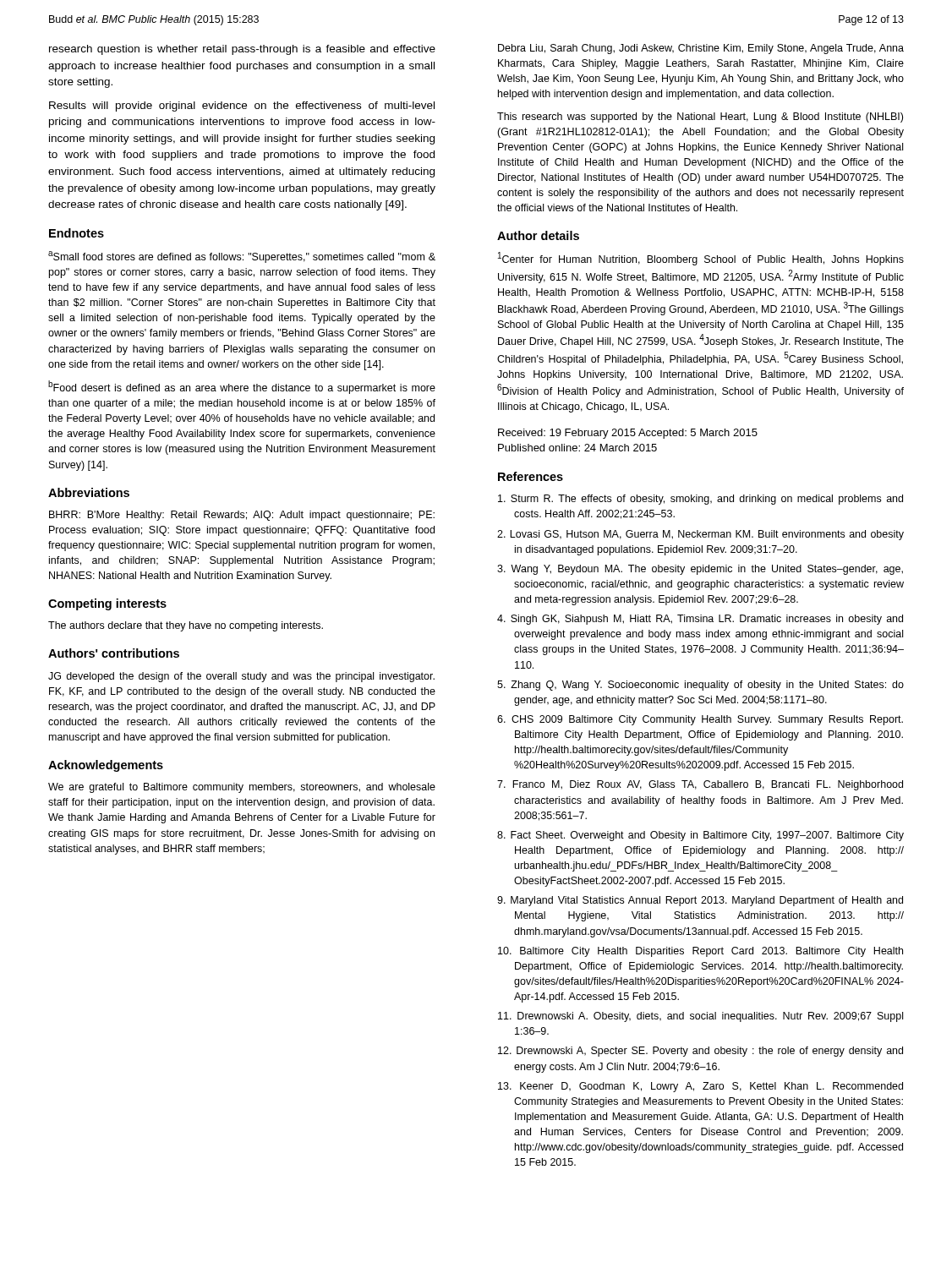Click on the section header that reads "Authors' contributions"
This screenshot has height=1268, width=952.
click(114, 654)
